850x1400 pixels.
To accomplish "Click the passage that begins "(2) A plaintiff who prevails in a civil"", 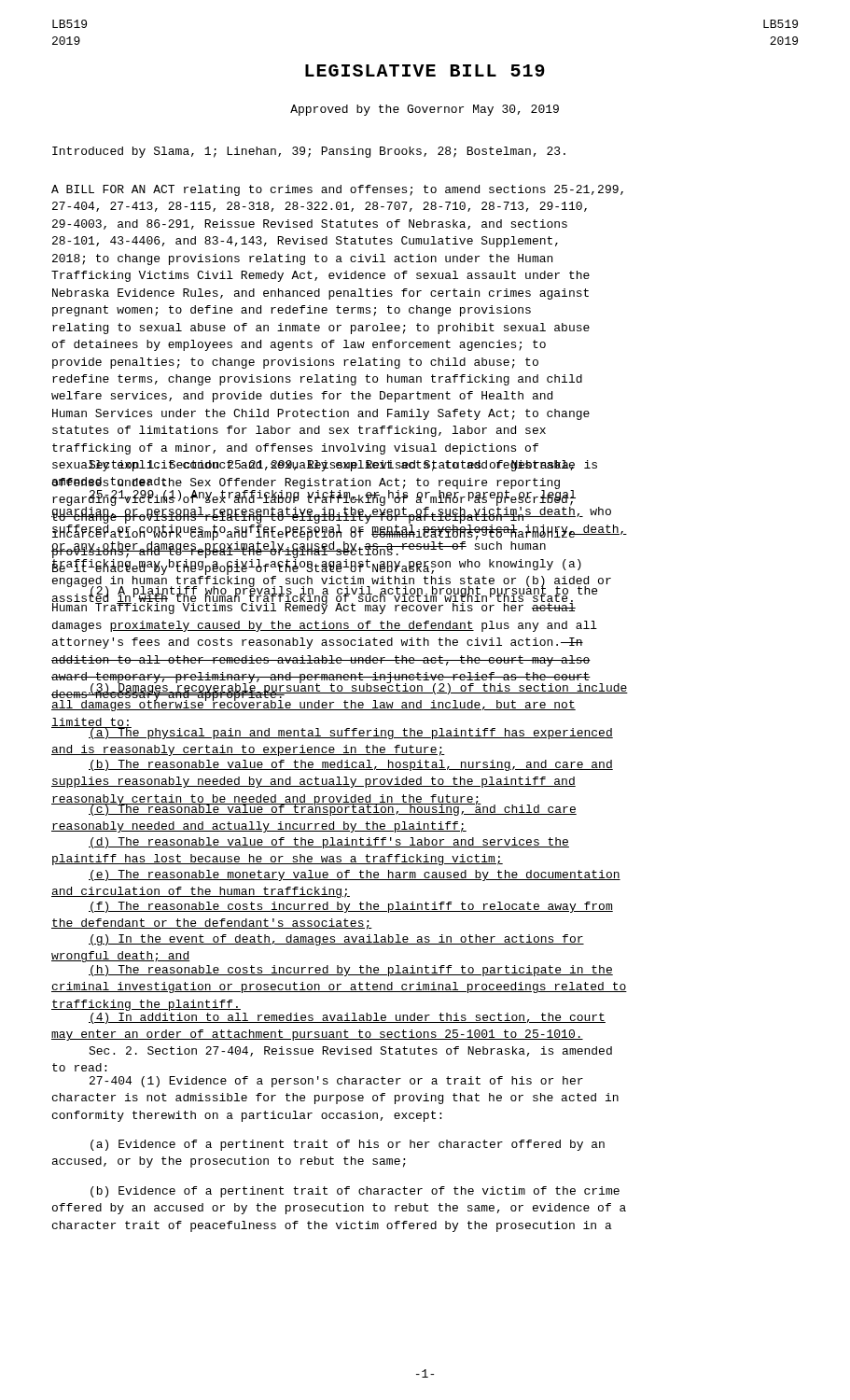I will (x=425, y=644).
